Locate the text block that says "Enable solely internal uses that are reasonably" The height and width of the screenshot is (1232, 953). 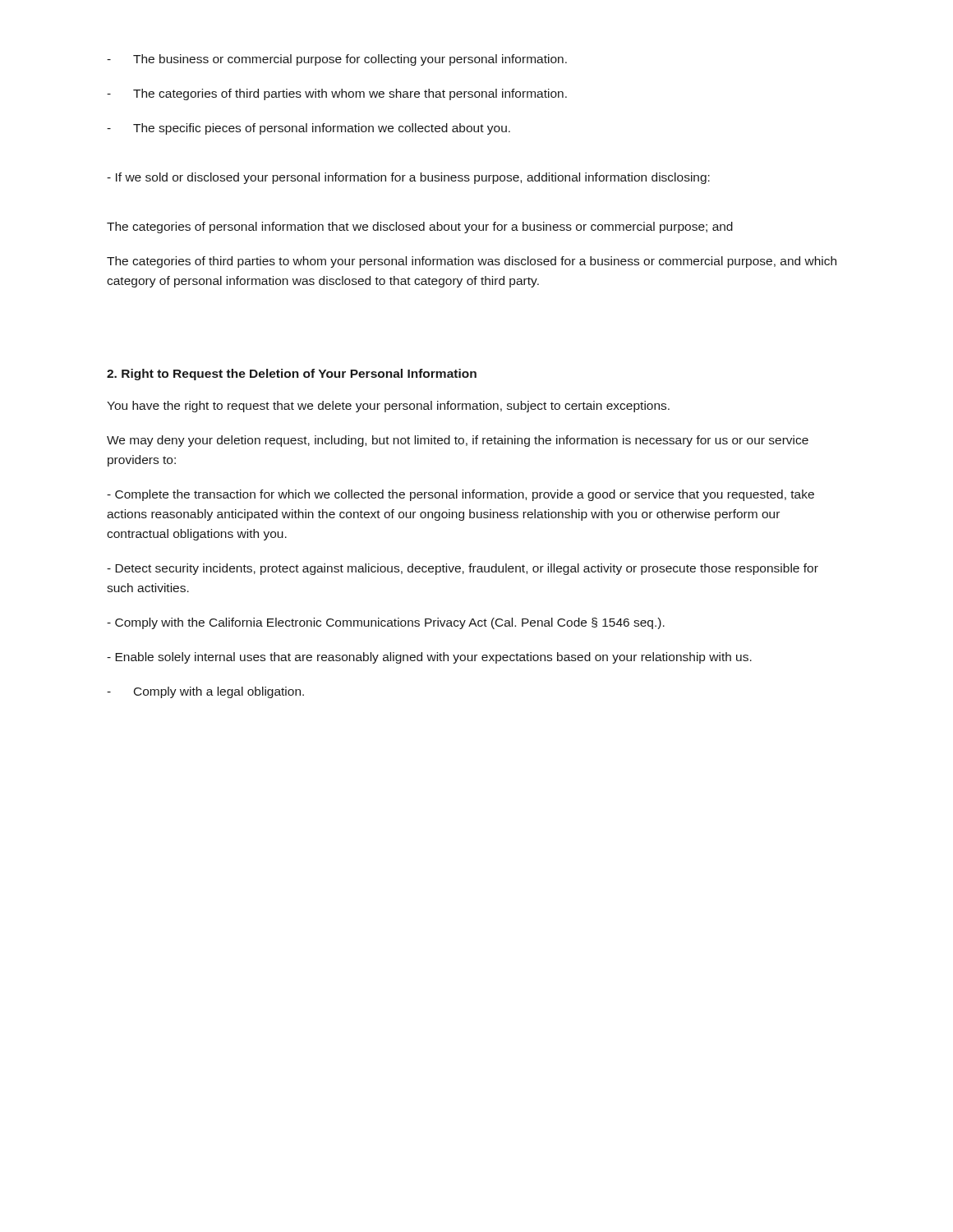click(430, 657)
